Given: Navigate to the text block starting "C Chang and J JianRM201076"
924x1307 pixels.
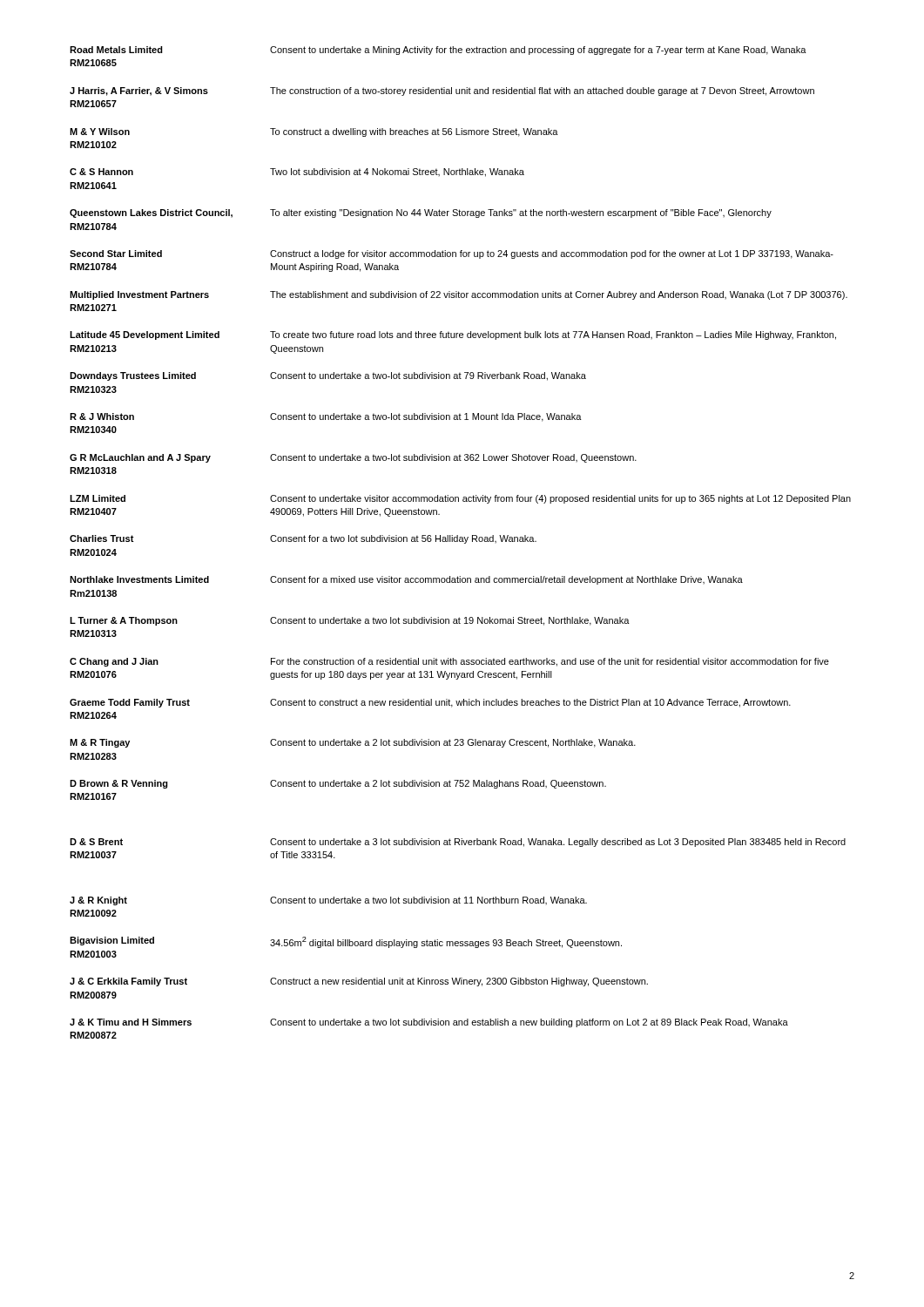Looking at the screenshot, I should tap(462, 668).
